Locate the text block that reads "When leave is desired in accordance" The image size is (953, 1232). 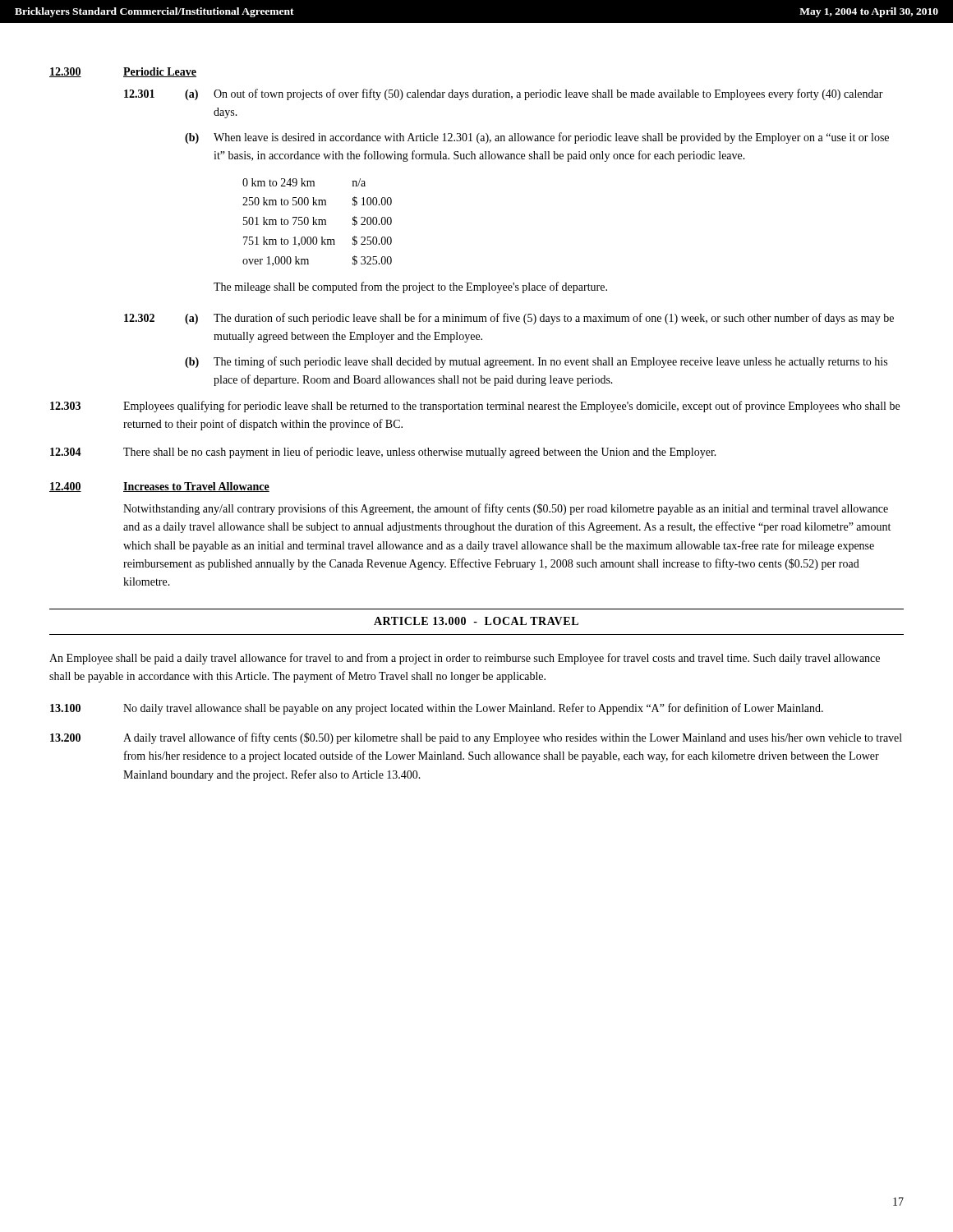click(552, 147)
